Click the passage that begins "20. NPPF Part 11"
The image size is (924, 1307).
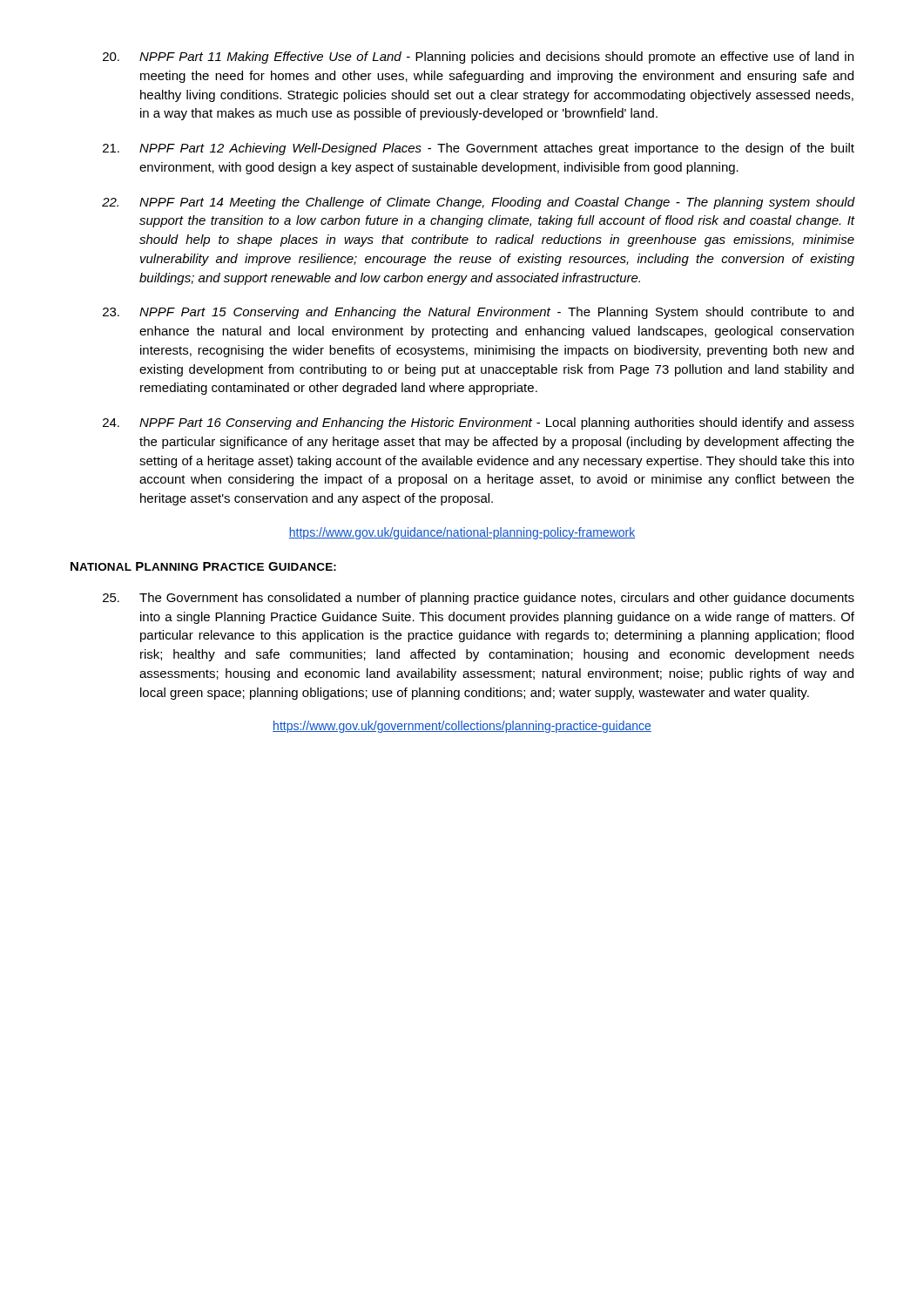coord(462,85)
